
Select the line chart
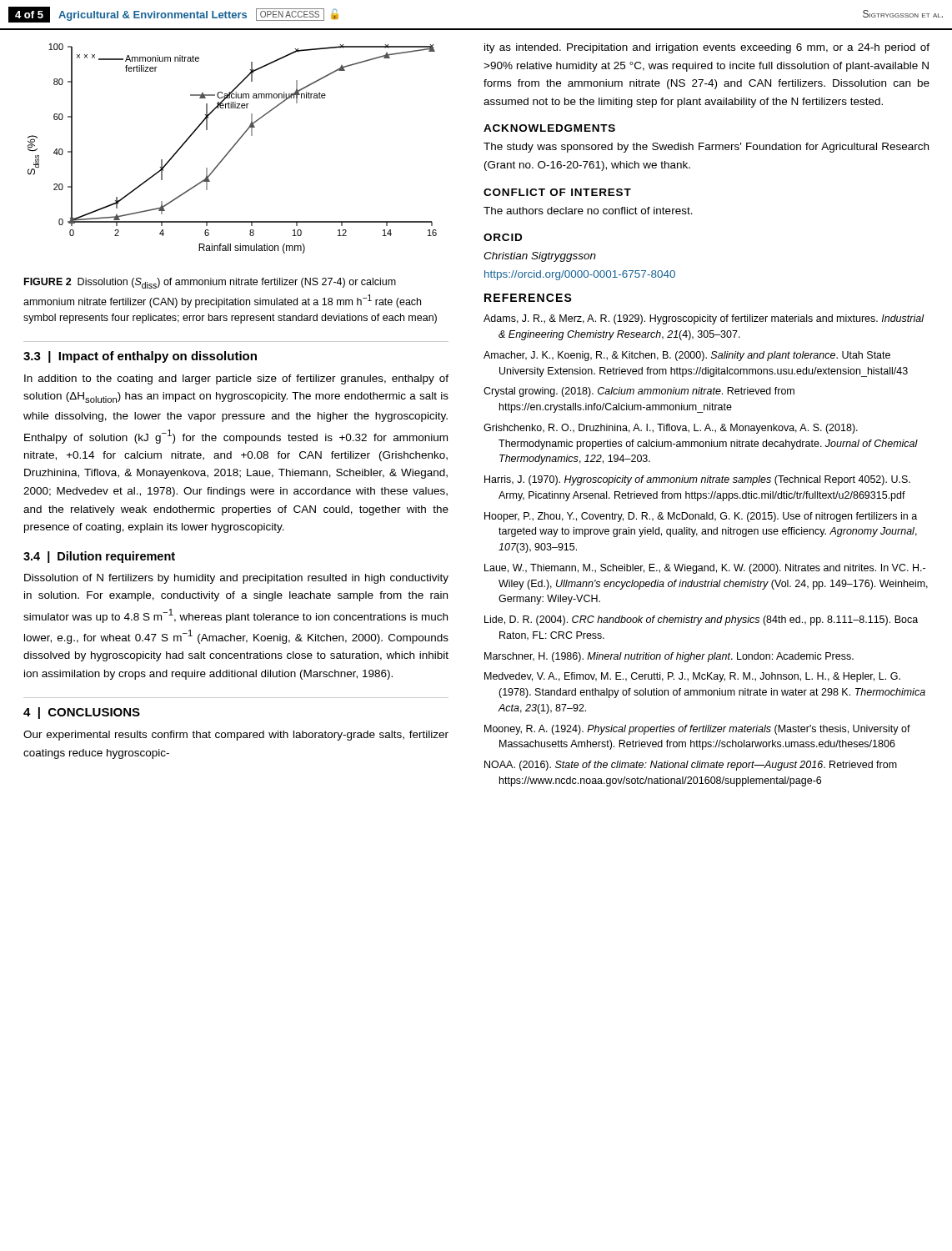[x=236, y=152]
